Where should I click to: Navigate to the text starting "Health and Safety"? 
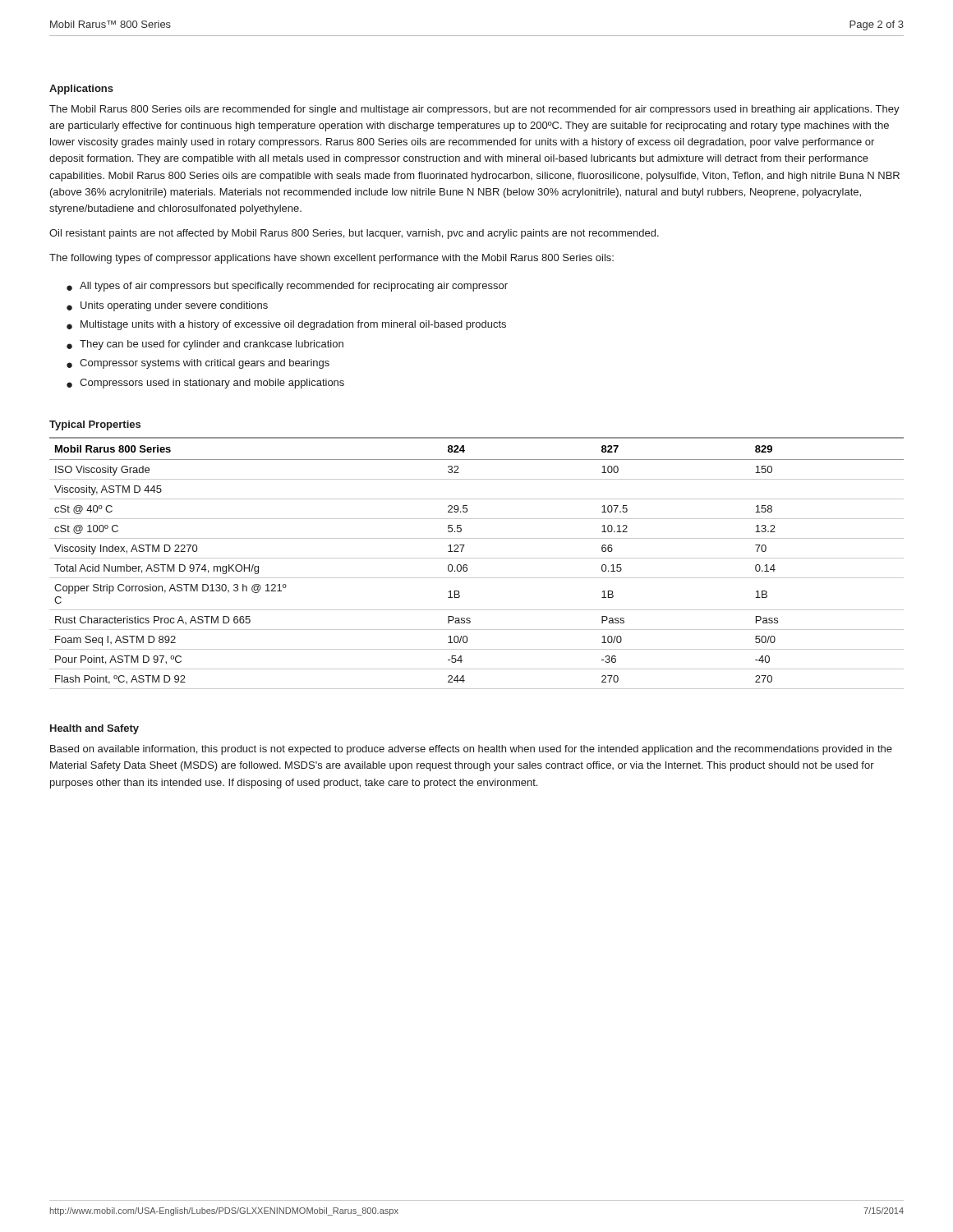click(94, 728)
